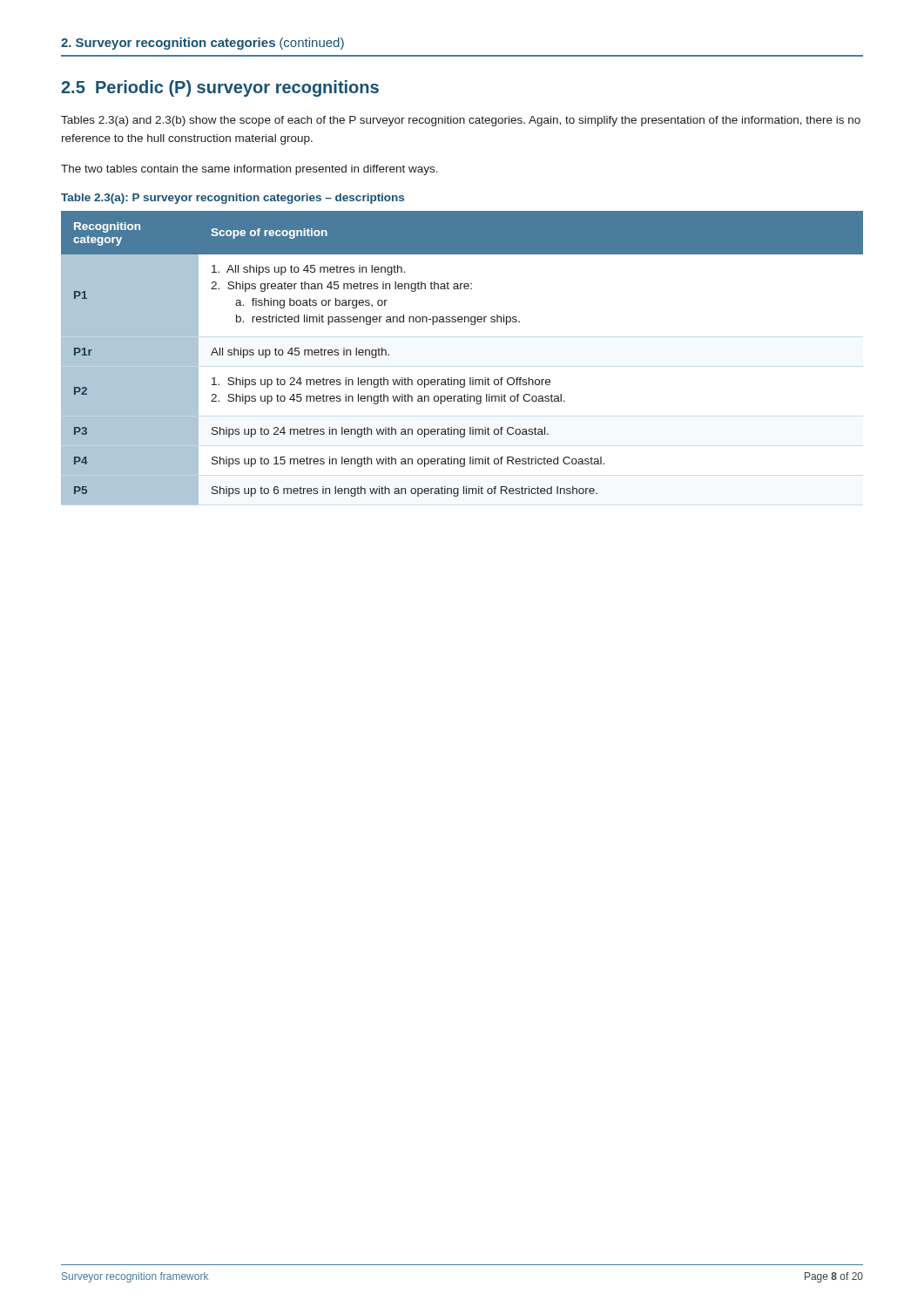Click where it says "2.5 Periodic (P) surveyor recognitions"

[x=220, y=87]
